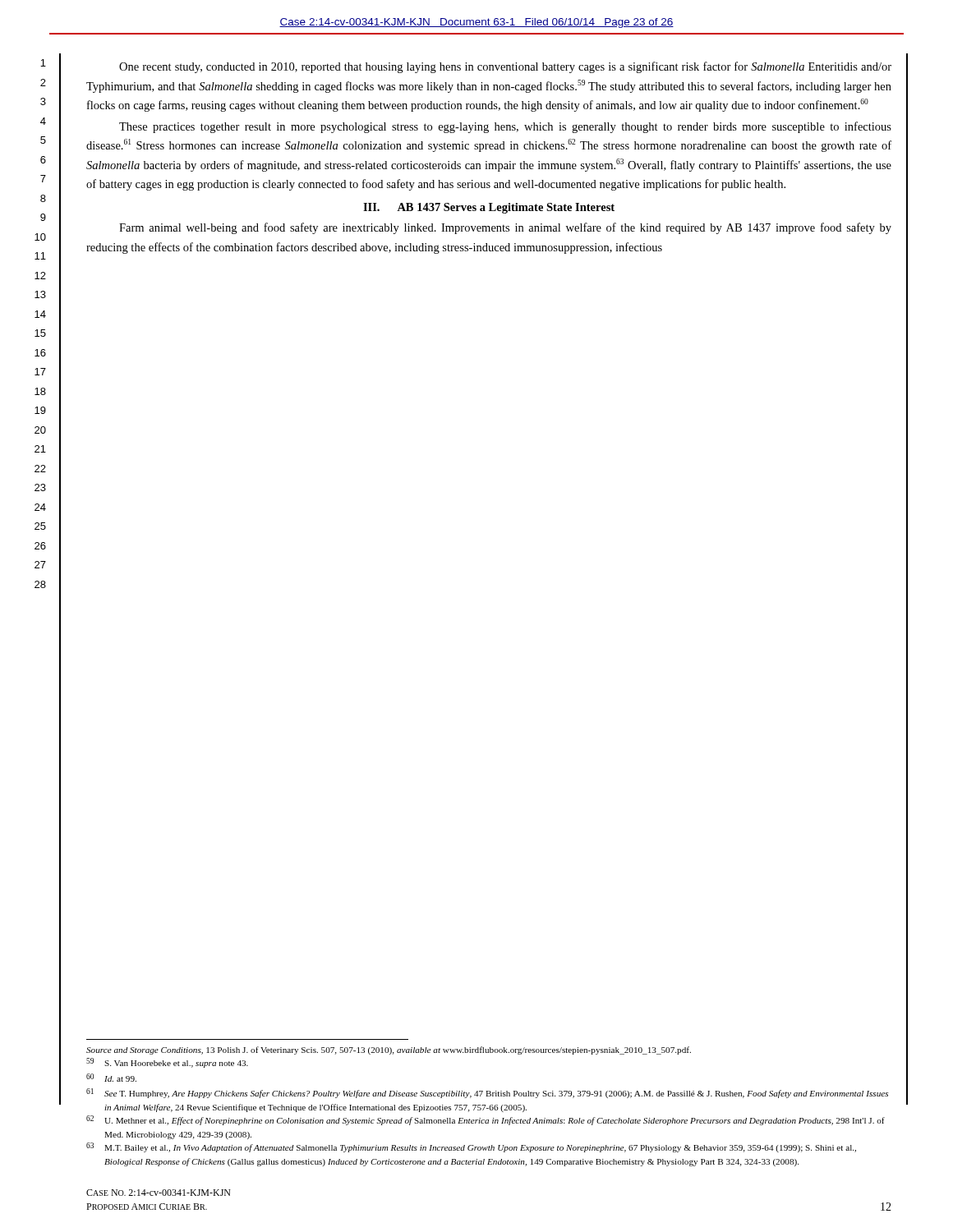Viewport: 953px width, 1232px height.
Task: Locate the text block that reads "These practices together result in more psychological"
Action: click(x=489, y=155)
